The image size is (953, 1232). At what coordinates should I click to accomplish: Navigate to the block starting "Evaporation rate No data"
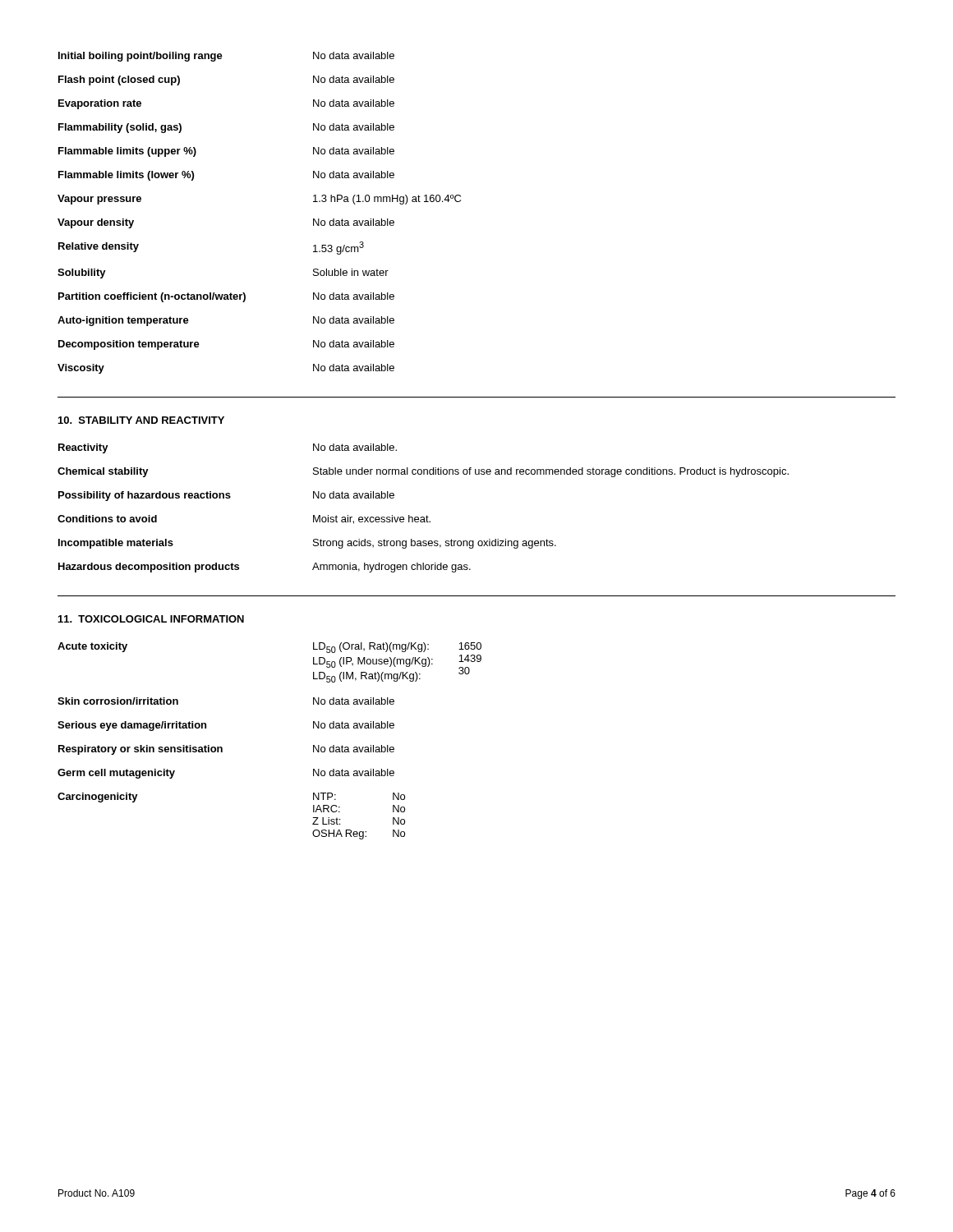coord(101,104)
